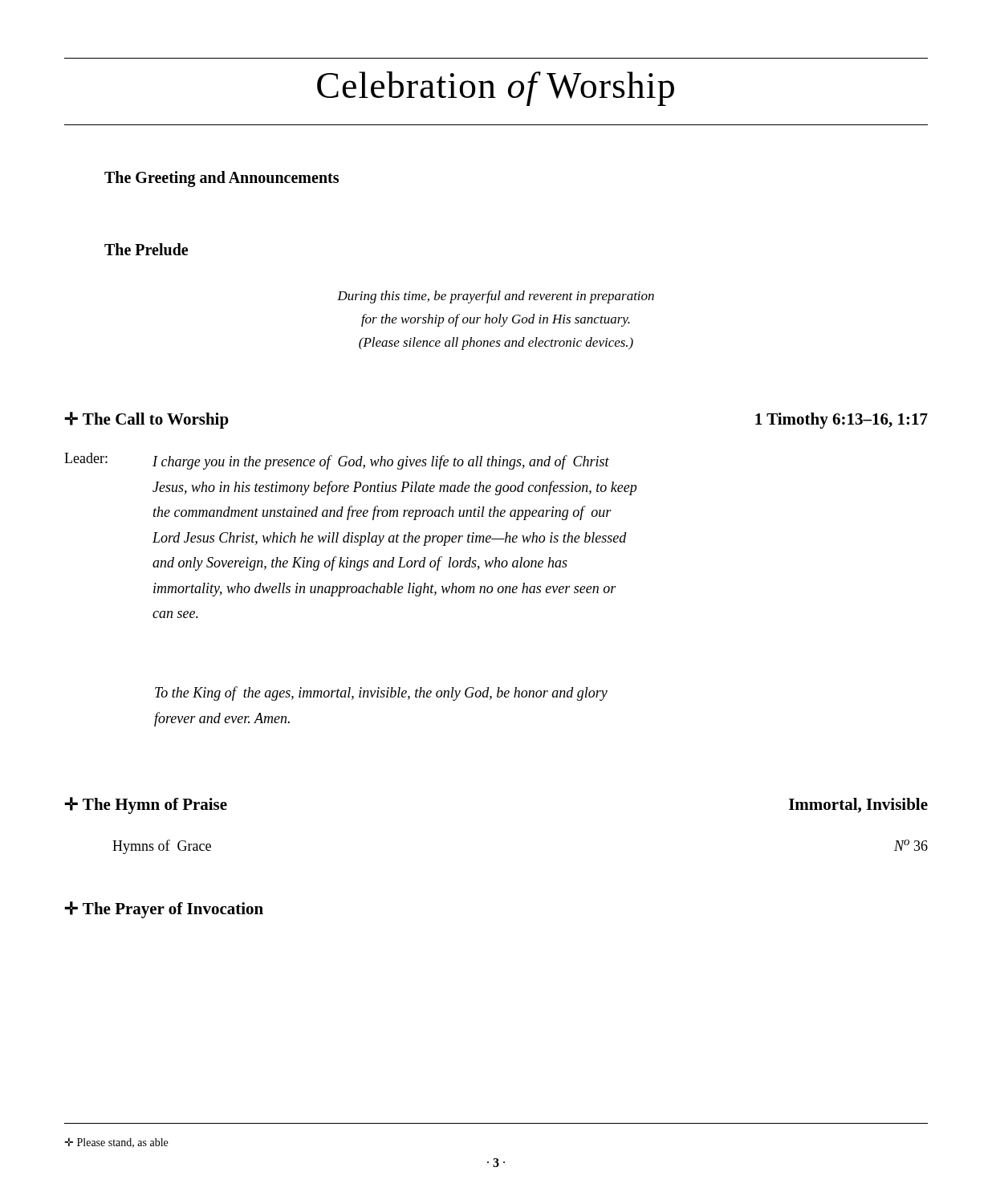The width and height of the screenshot is (992, 1204).
Task: Navigate to the passage starting "To the King of the ages,"
Action: click(381, 705)
